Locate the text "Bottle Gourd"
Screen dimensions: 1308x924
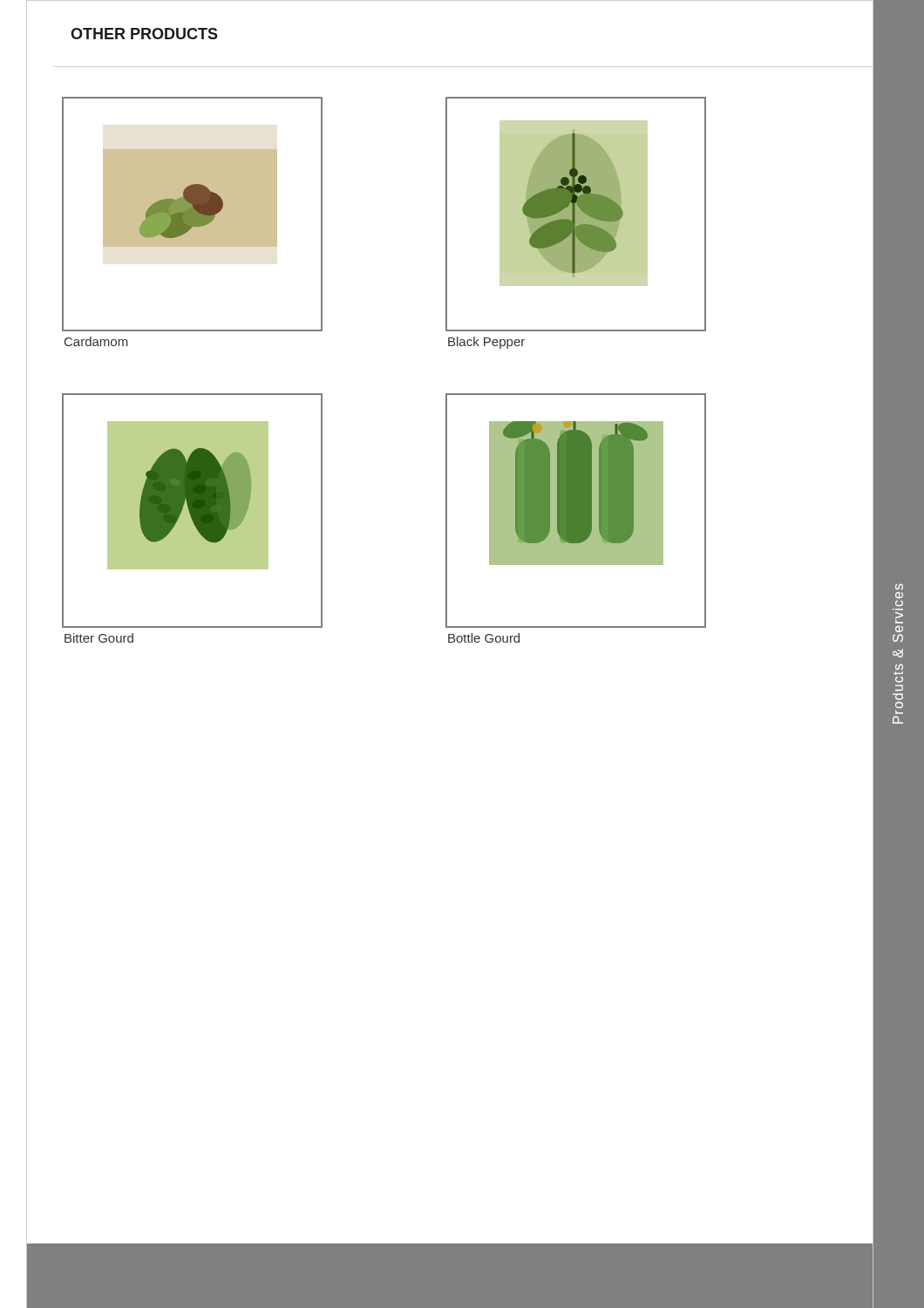pyautogui.click(x=484, y=638)
